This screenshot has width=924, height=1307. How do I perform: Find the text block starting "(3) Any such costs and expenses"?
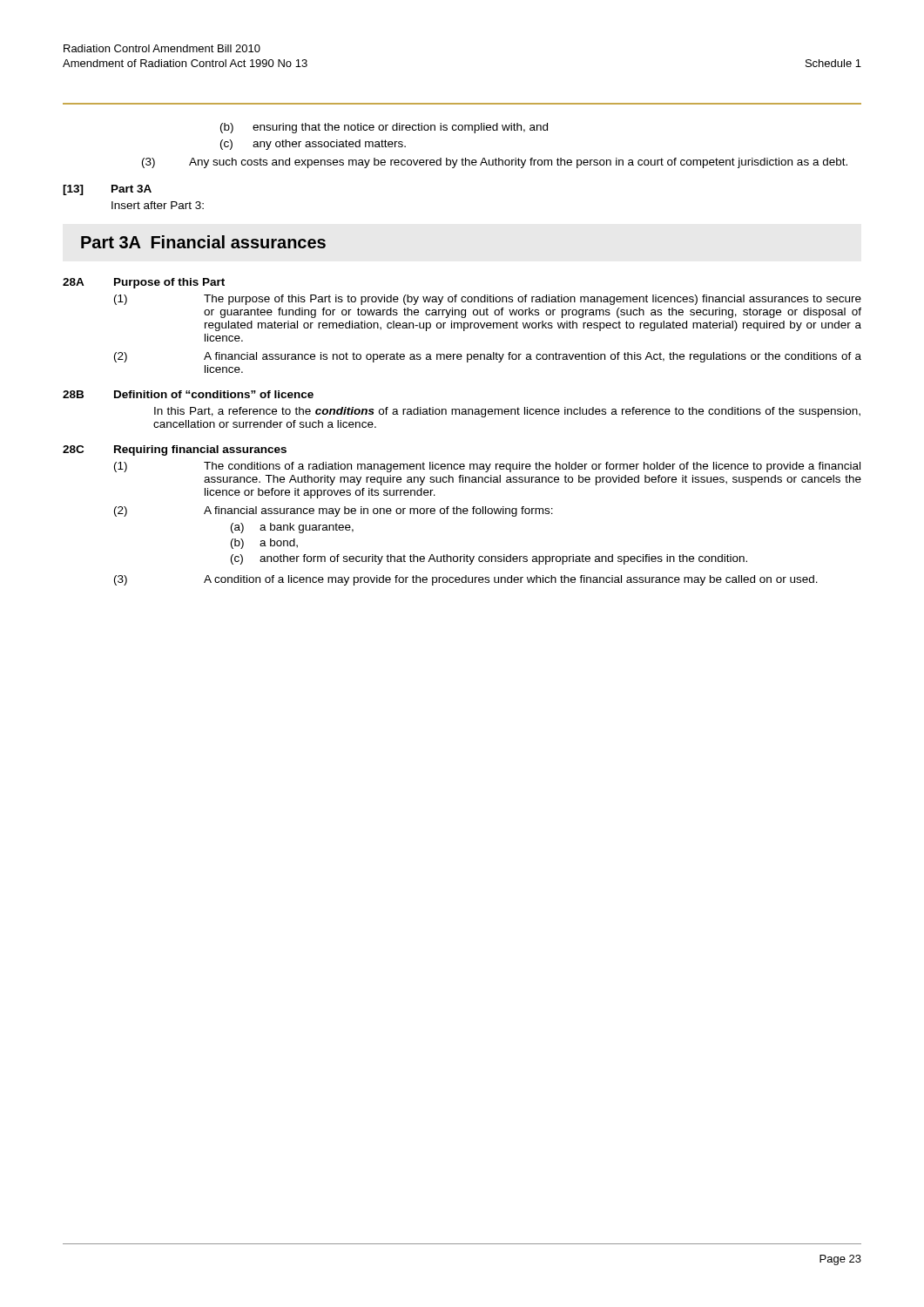(x=462, y=162)
